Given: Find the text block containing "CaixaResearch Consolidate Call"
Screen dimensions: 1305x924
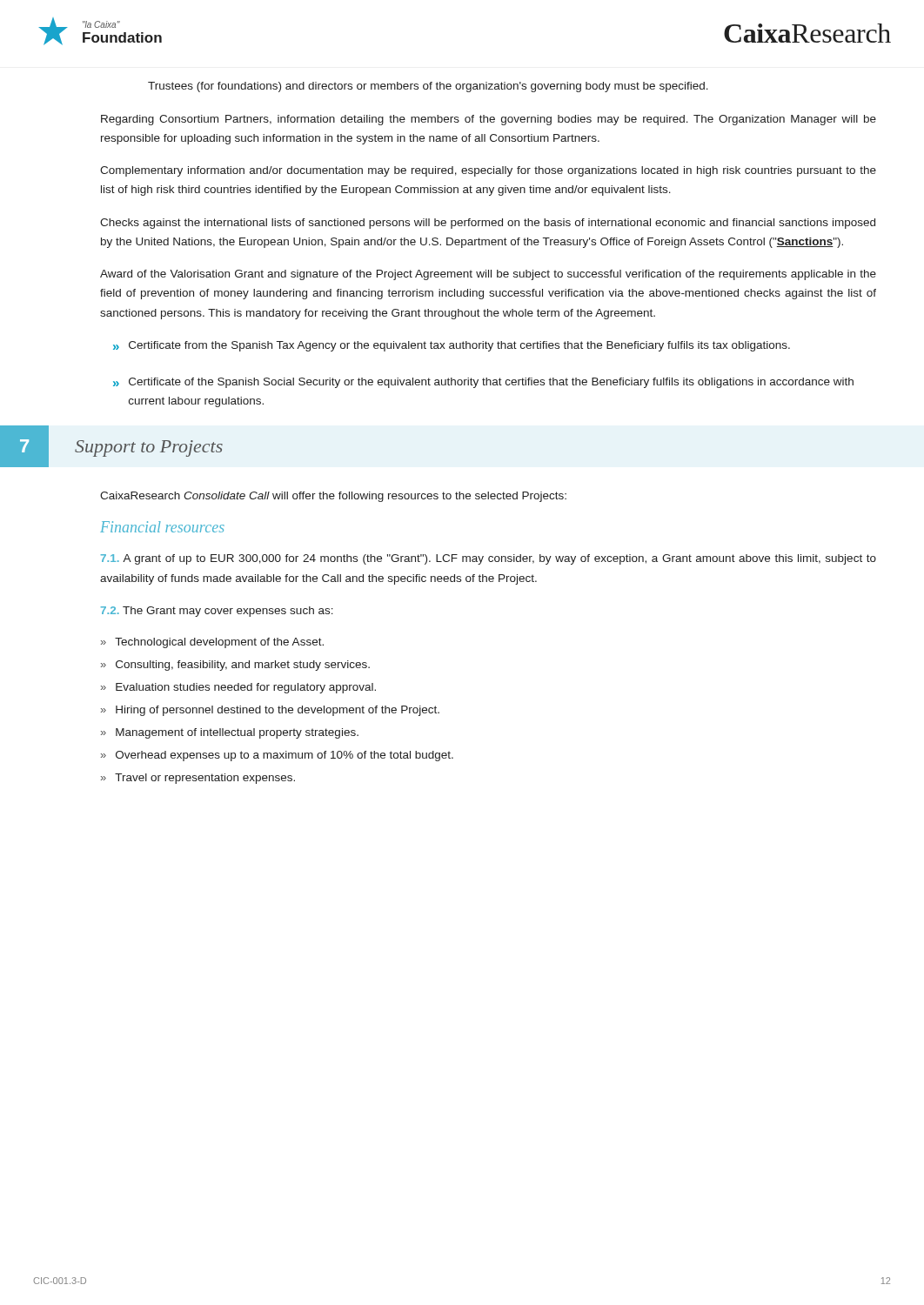Looking at the screenshot, I should click(x=334, y=496).
